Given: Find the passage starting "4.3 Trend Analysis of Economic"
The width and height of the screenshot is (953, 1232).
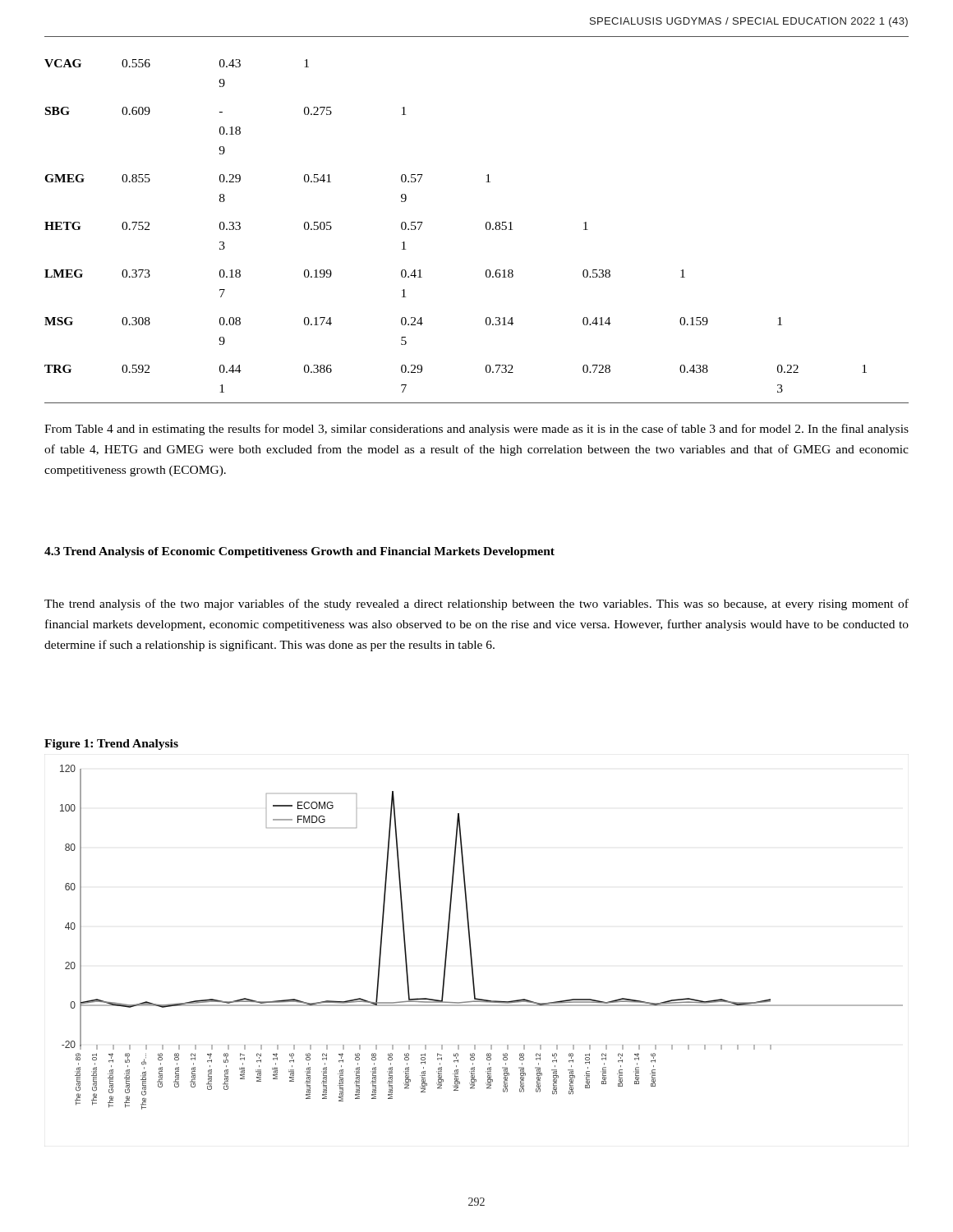Looking at the screenshot, I should pos(299,551).
